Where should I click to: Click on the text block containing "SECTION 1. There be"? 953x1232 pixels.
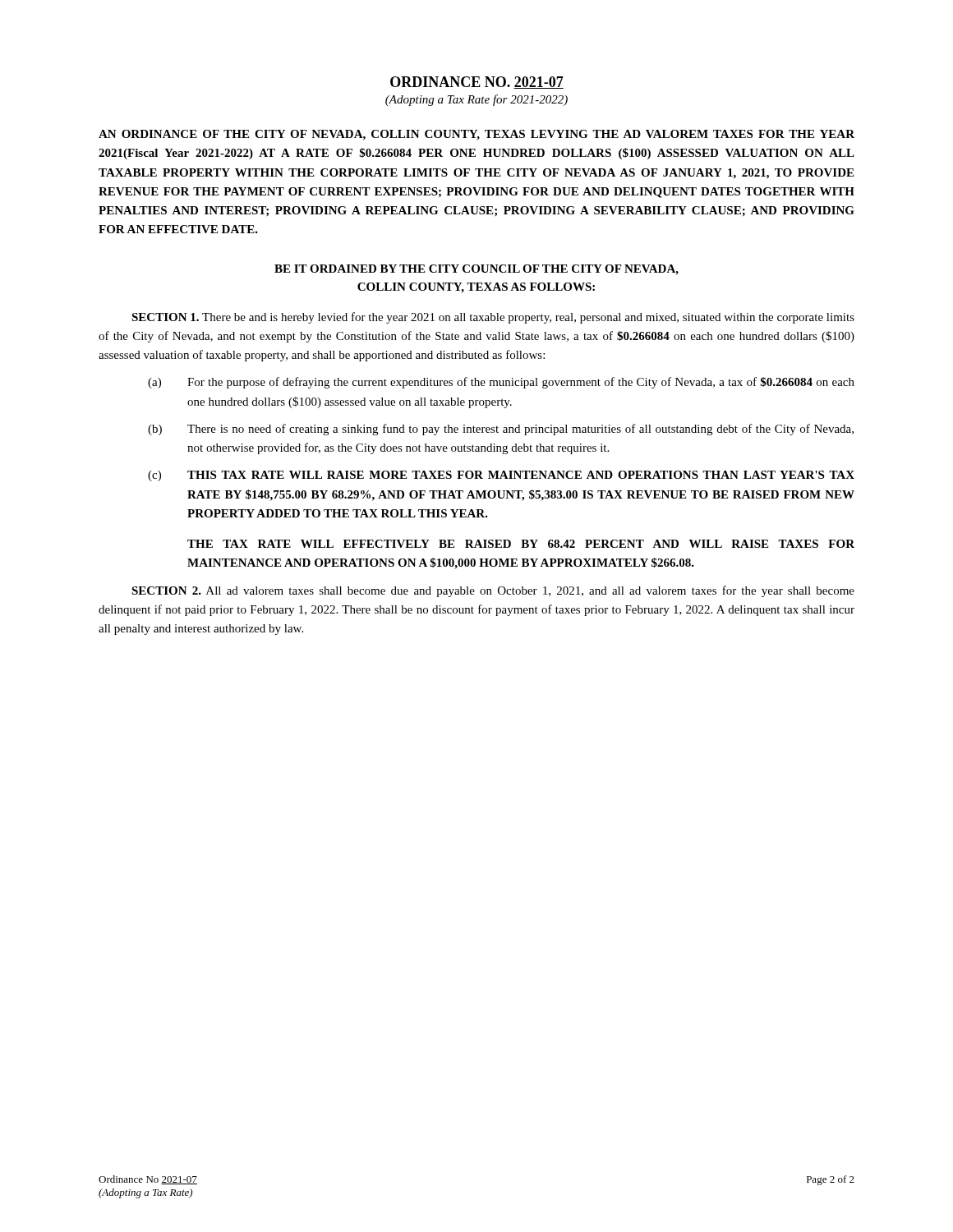click(476, 336)
